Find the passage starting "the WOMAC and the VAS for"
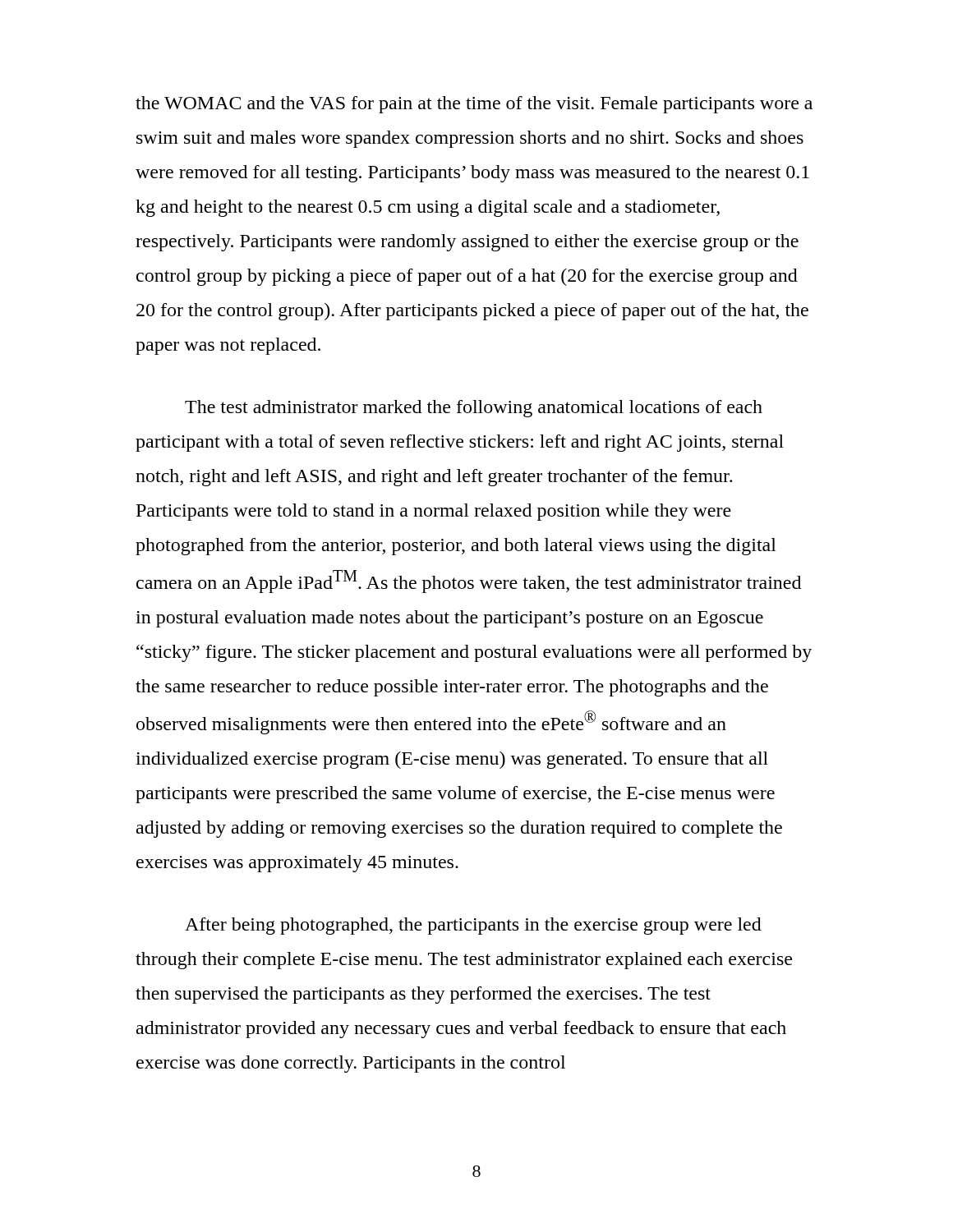Screen dimensions: 1232x953 476,223
